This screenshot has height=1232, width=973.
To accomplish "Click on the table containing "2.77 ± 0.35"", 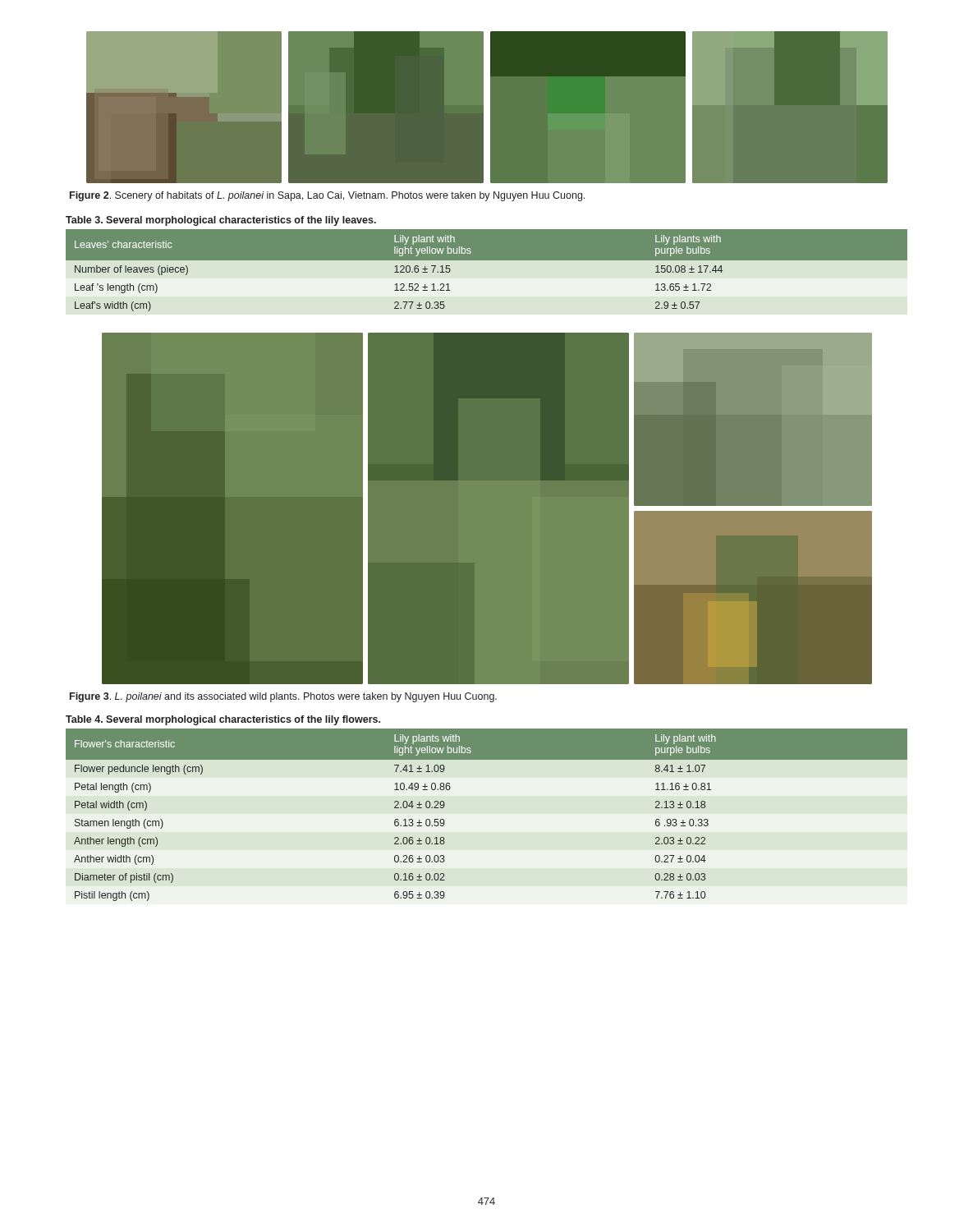I will tap(486, 272).
